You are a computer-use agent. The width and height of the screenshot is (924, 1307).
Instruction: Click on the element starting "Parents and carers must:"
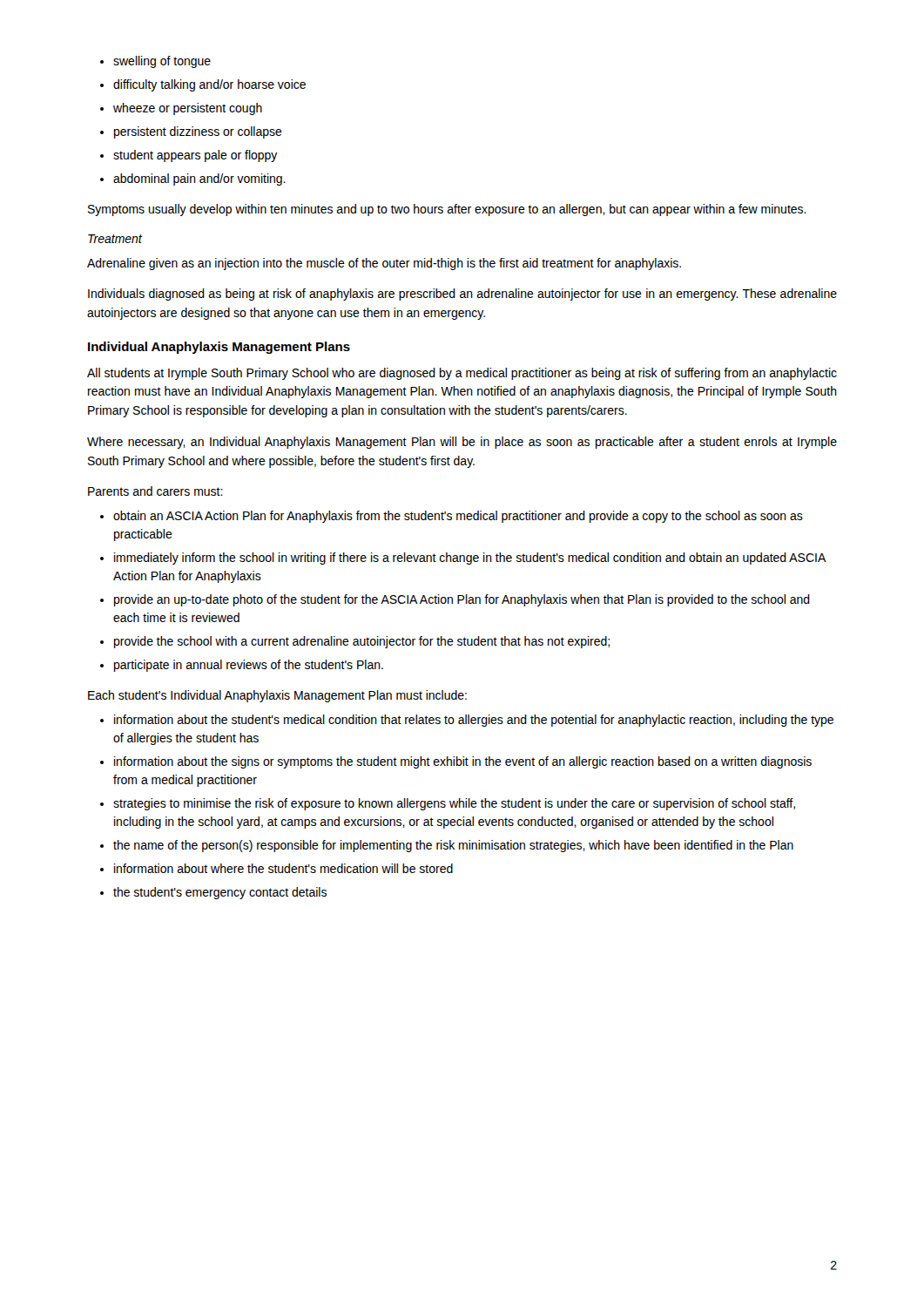point(155,492)
